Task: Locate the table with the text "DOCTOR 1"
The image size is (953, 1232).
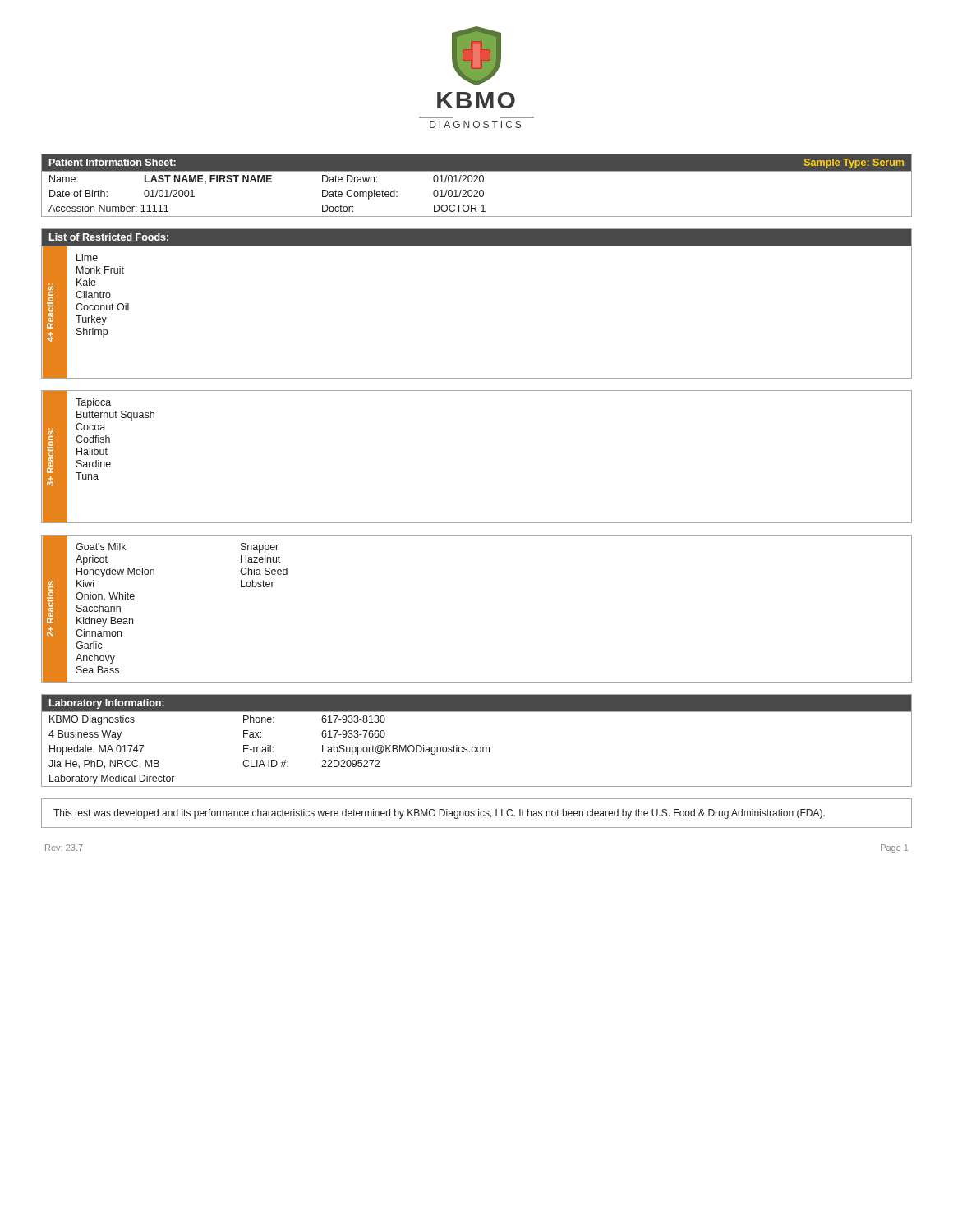Action: click(x=476, y=185)
